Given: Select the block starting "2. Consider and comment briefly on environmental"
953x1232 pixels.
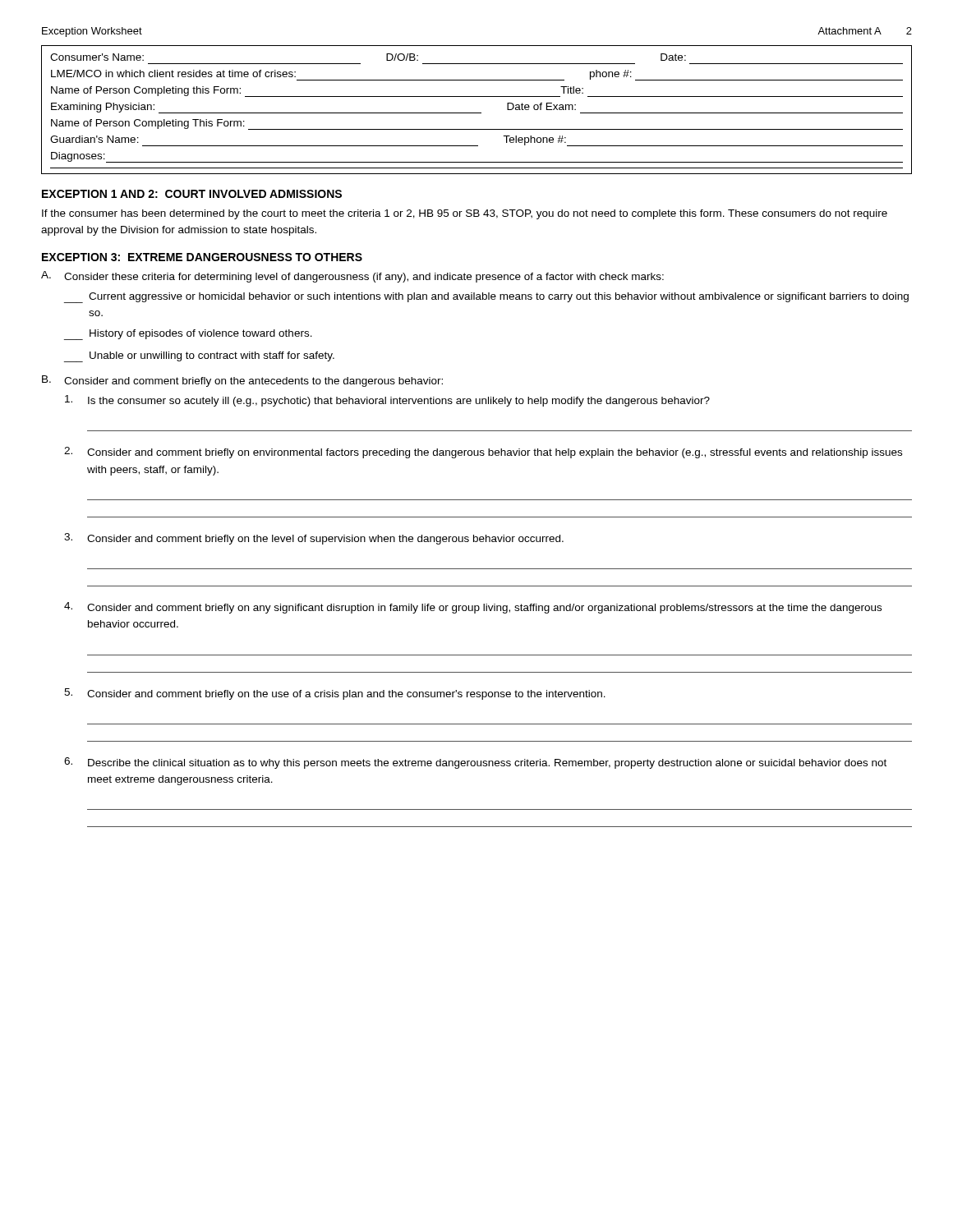Looking at the screenshot, I should (483, 453).
